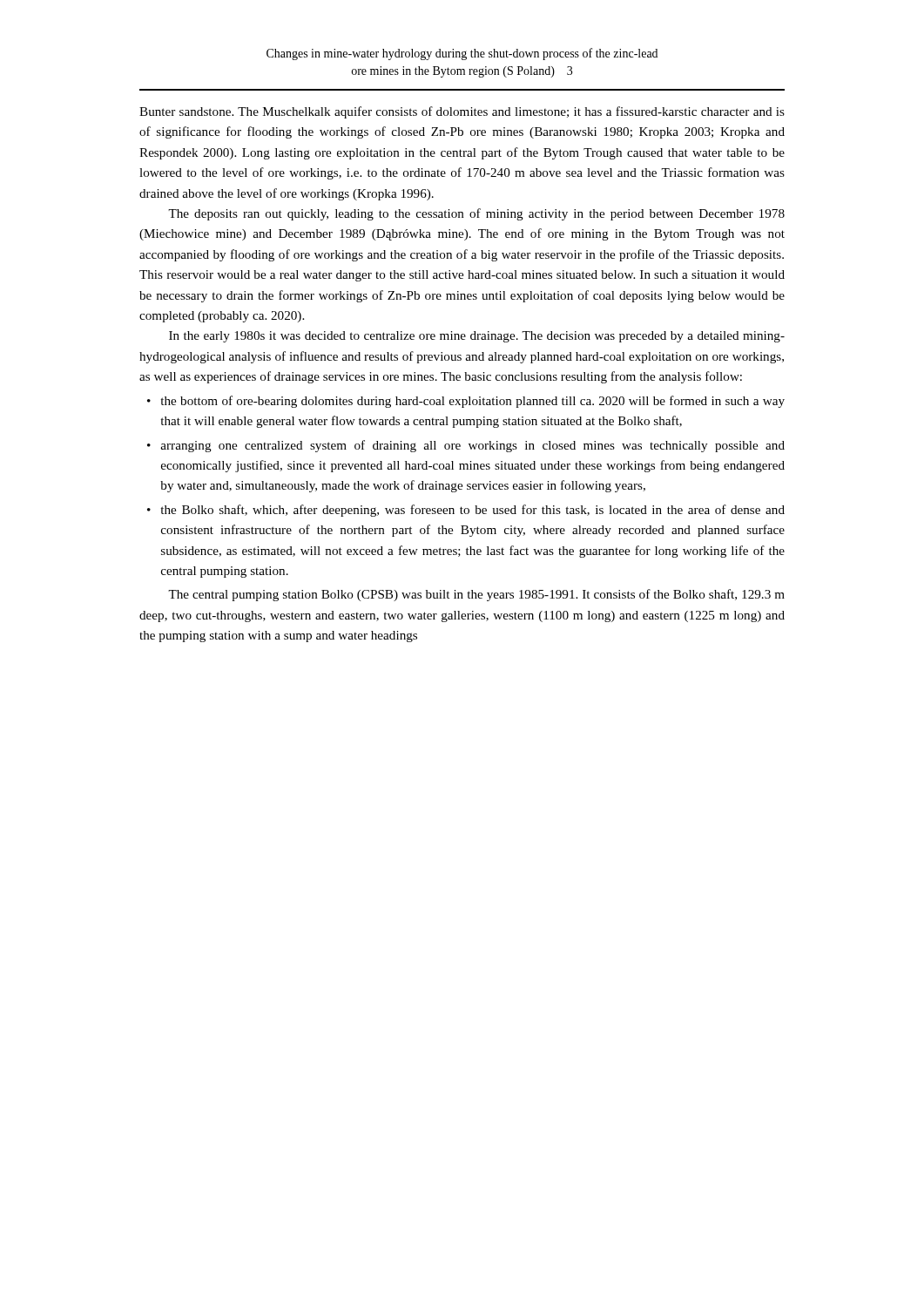
Task: Find the block starting "Bunter sandstone. The Muschelkalk"
Action: [462, 152]
